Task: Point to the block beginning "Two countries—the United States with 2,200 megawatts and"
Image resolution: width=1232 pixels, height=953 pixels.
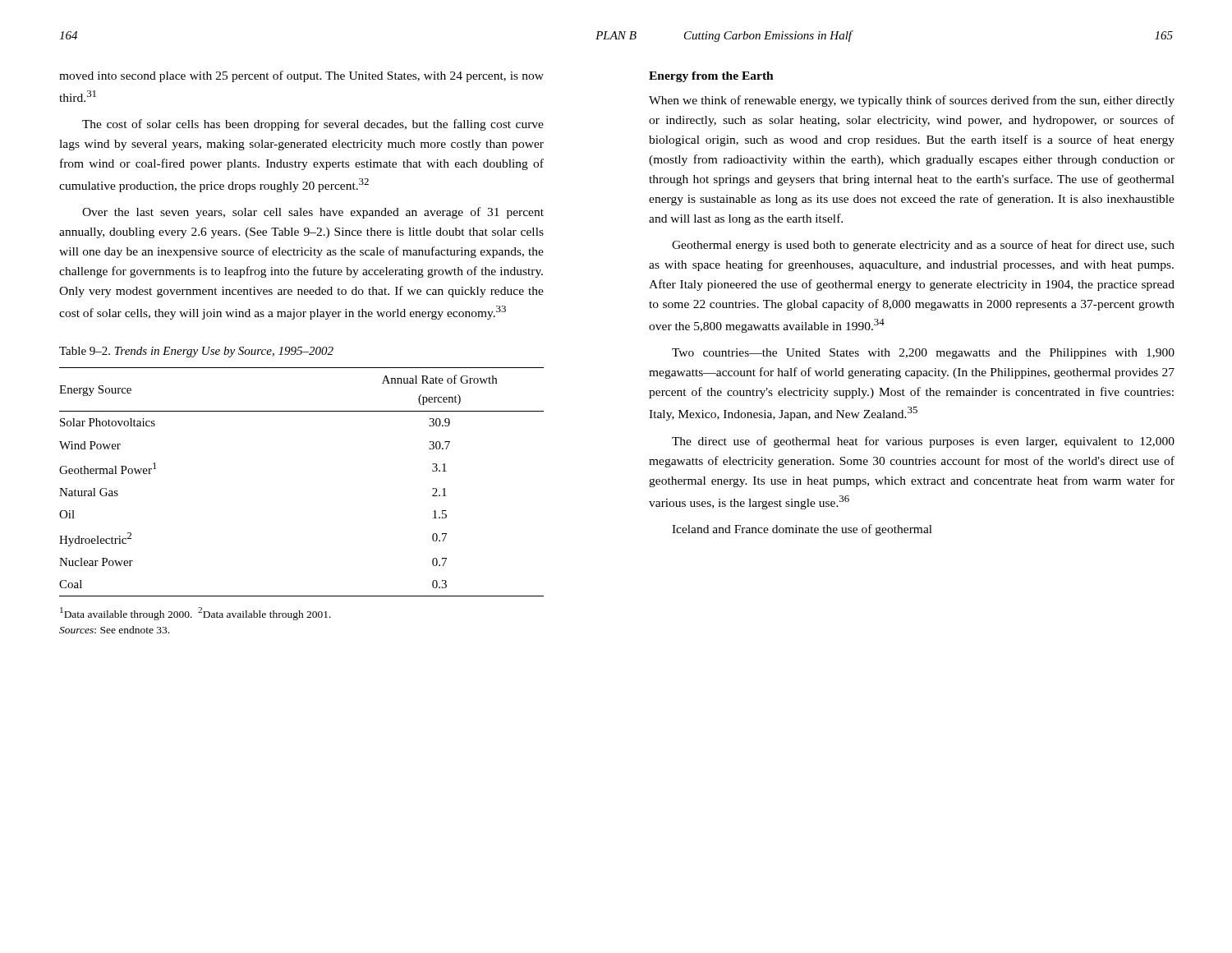Action: [x=912, y=384]
